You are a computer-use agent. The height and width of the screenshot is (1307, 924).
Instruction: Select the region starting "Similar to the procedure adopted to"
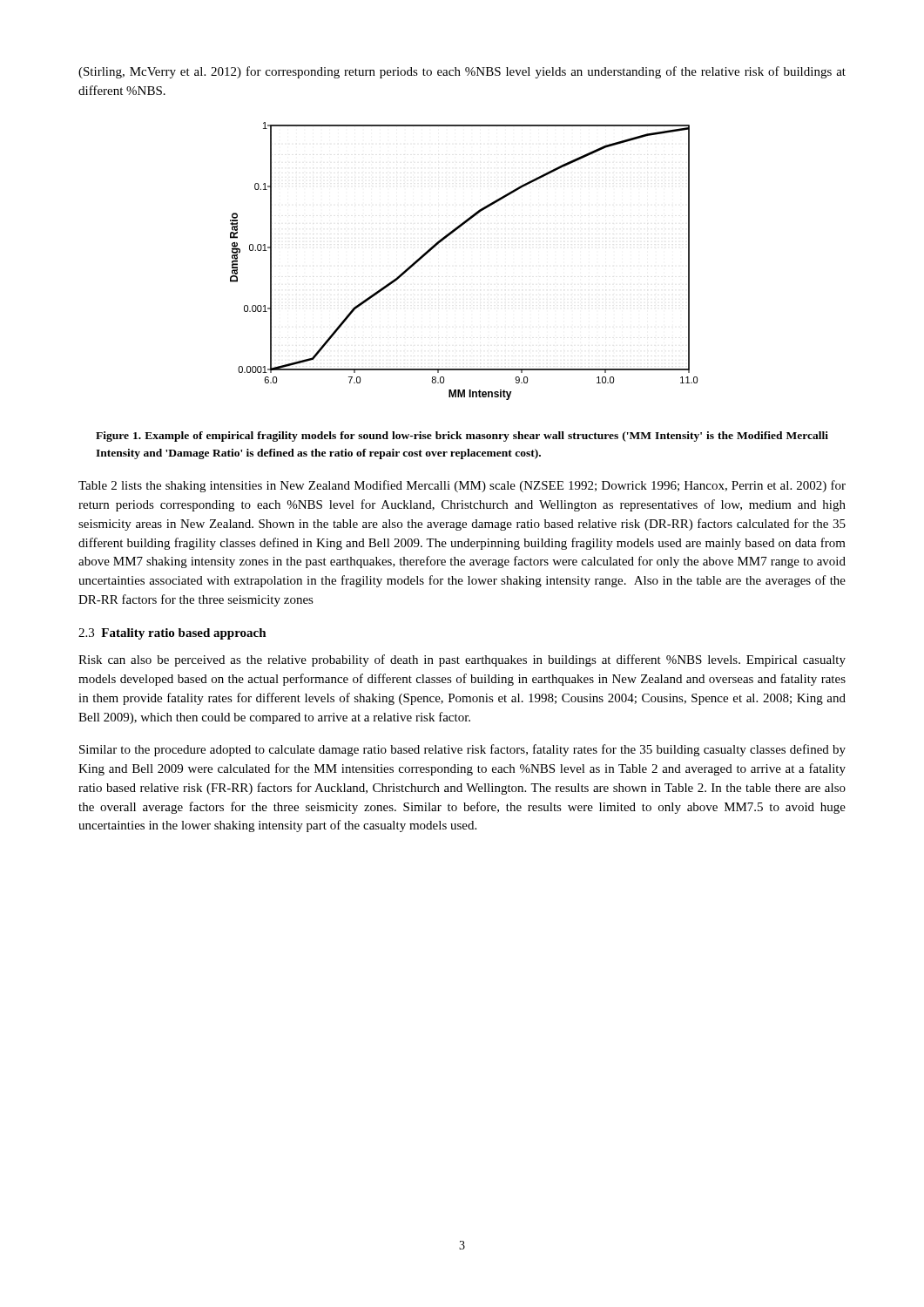(x=462, y=788)
